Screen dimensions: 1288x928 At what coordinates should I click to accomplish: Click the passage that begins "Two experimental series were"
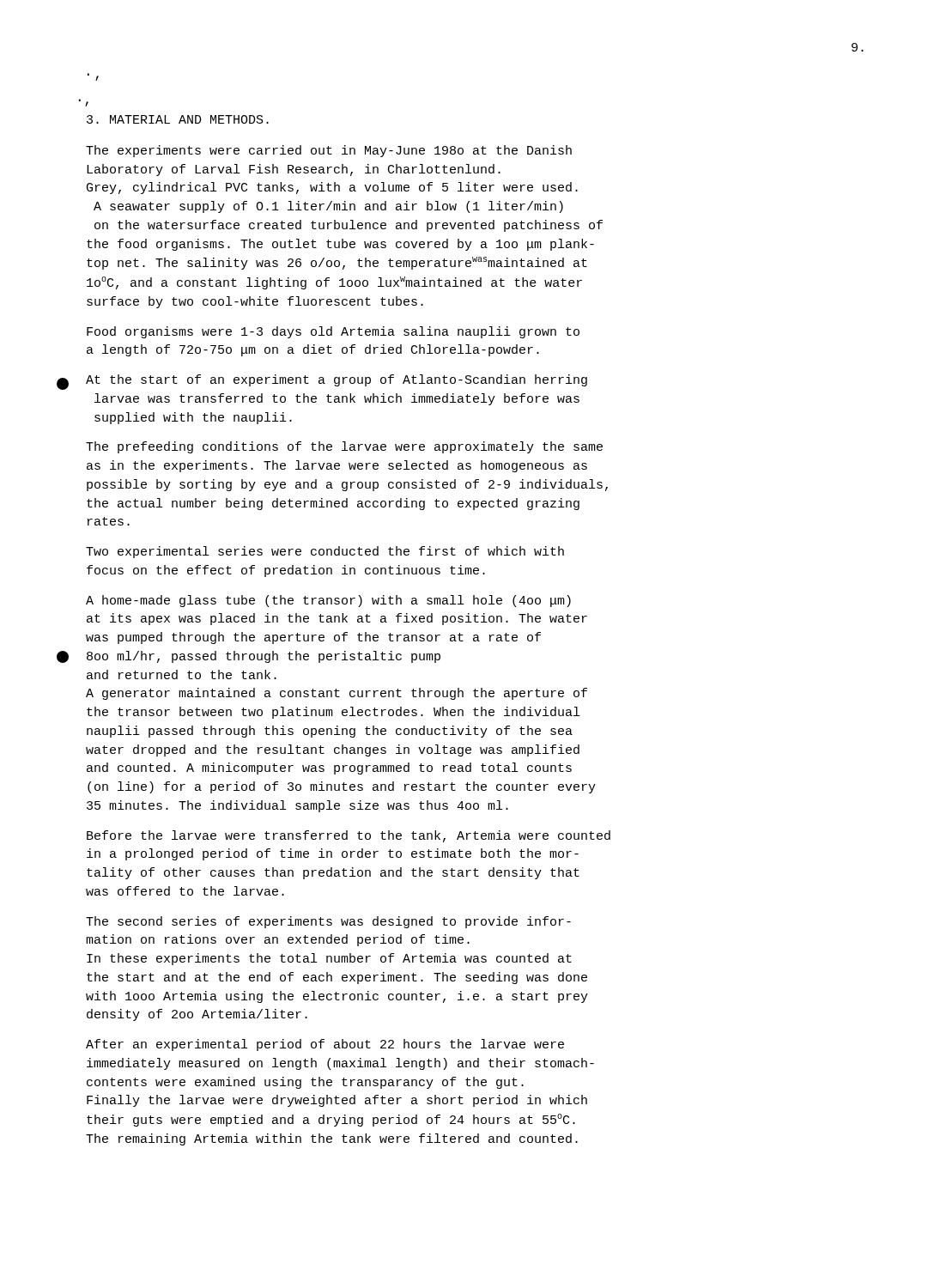325,562
